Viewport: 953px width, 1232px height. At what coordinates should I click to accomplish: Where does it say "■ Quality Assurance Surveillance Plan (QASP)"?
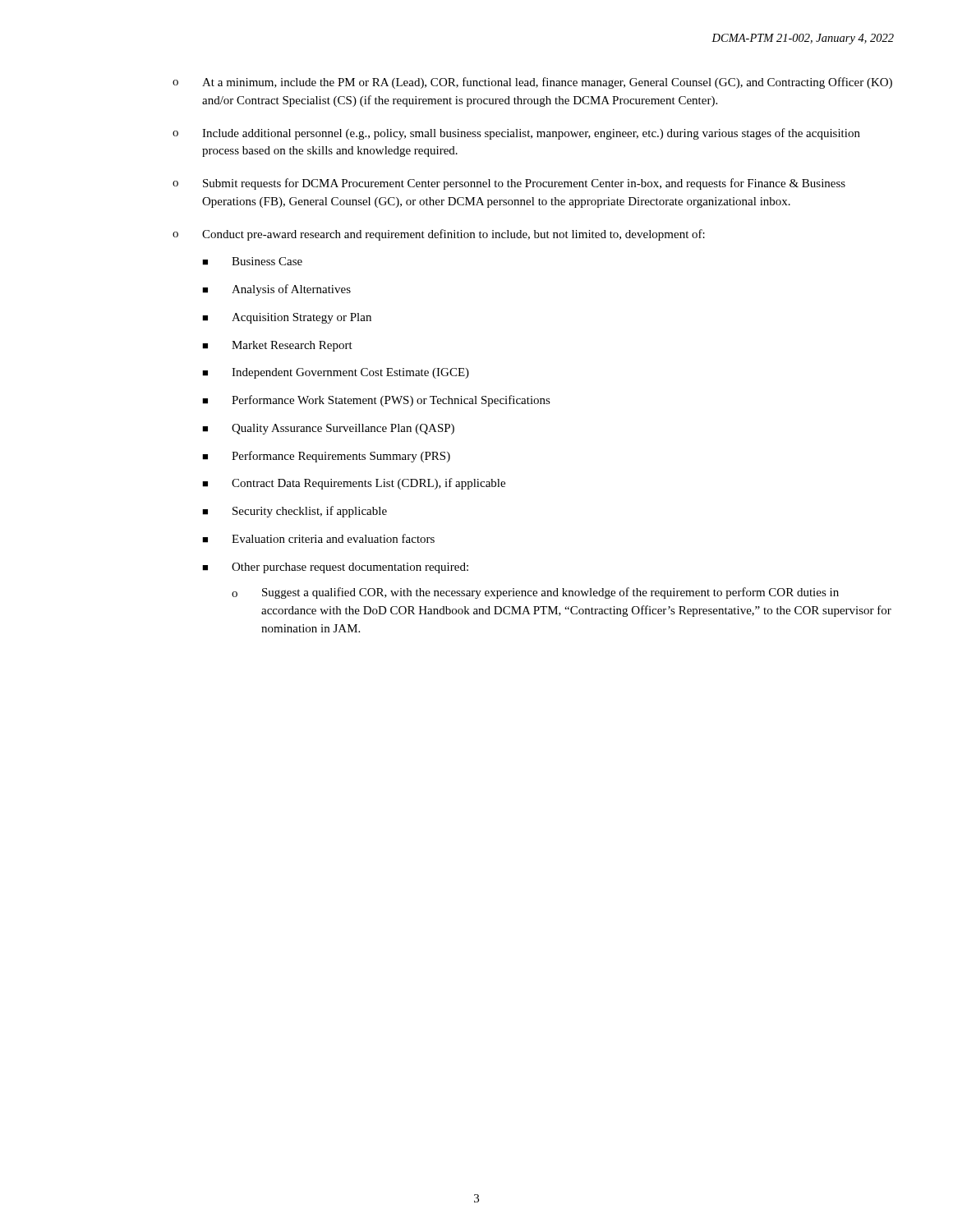point(328,429)
